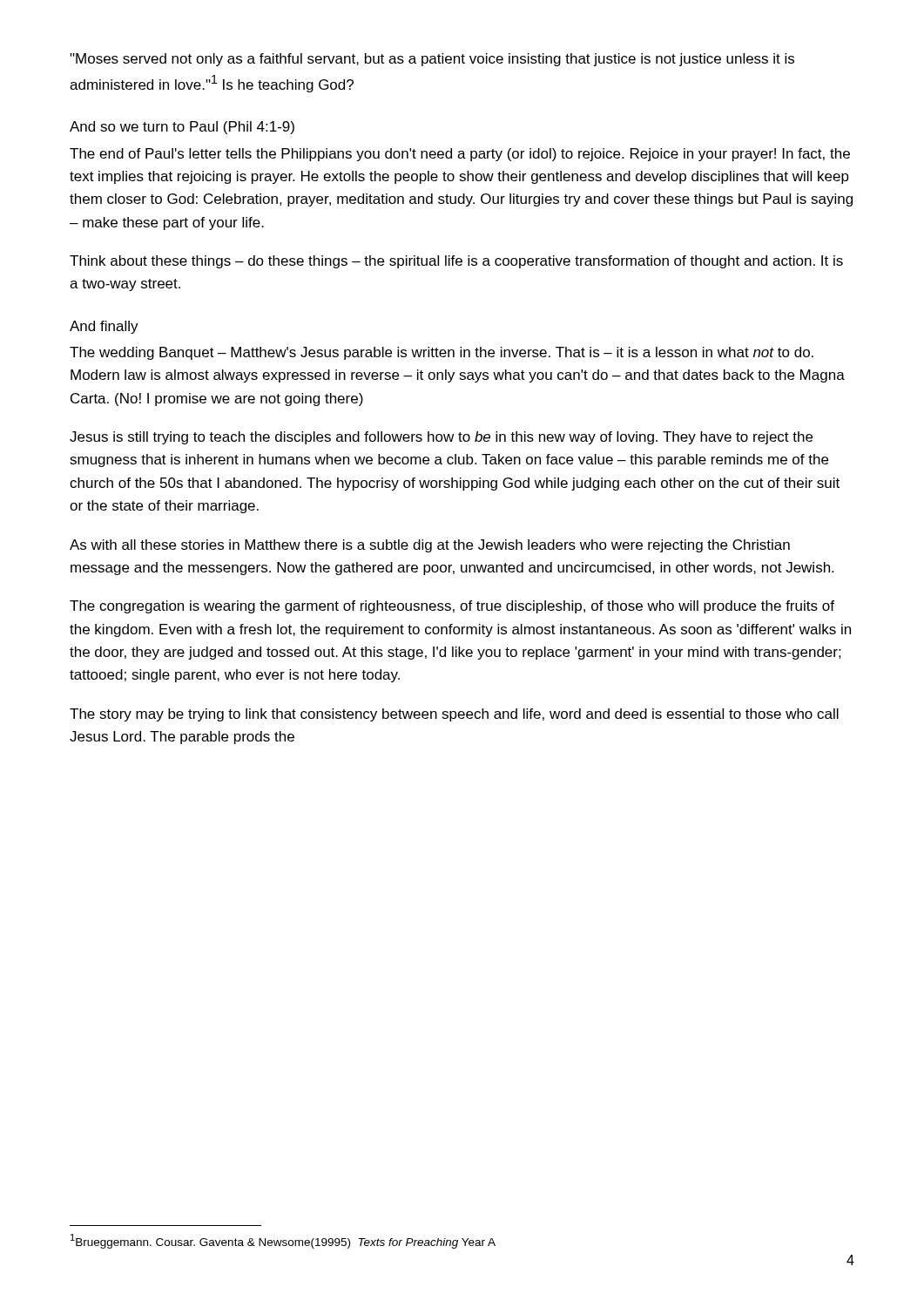Find the text block that reads "As with all these"

(x=452, y=556)
